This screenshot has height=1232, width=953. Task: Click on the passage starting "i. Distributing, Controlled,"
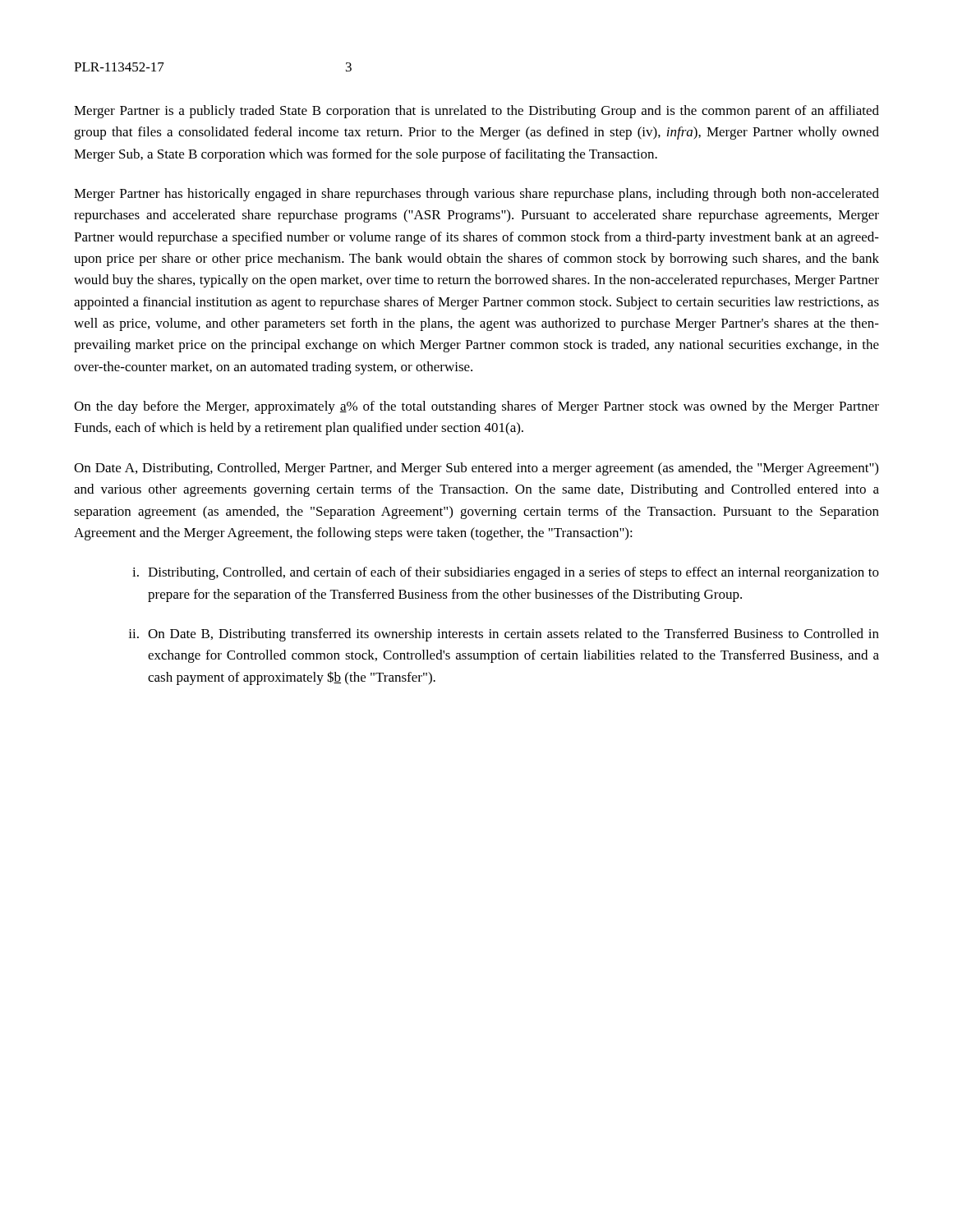476,584
